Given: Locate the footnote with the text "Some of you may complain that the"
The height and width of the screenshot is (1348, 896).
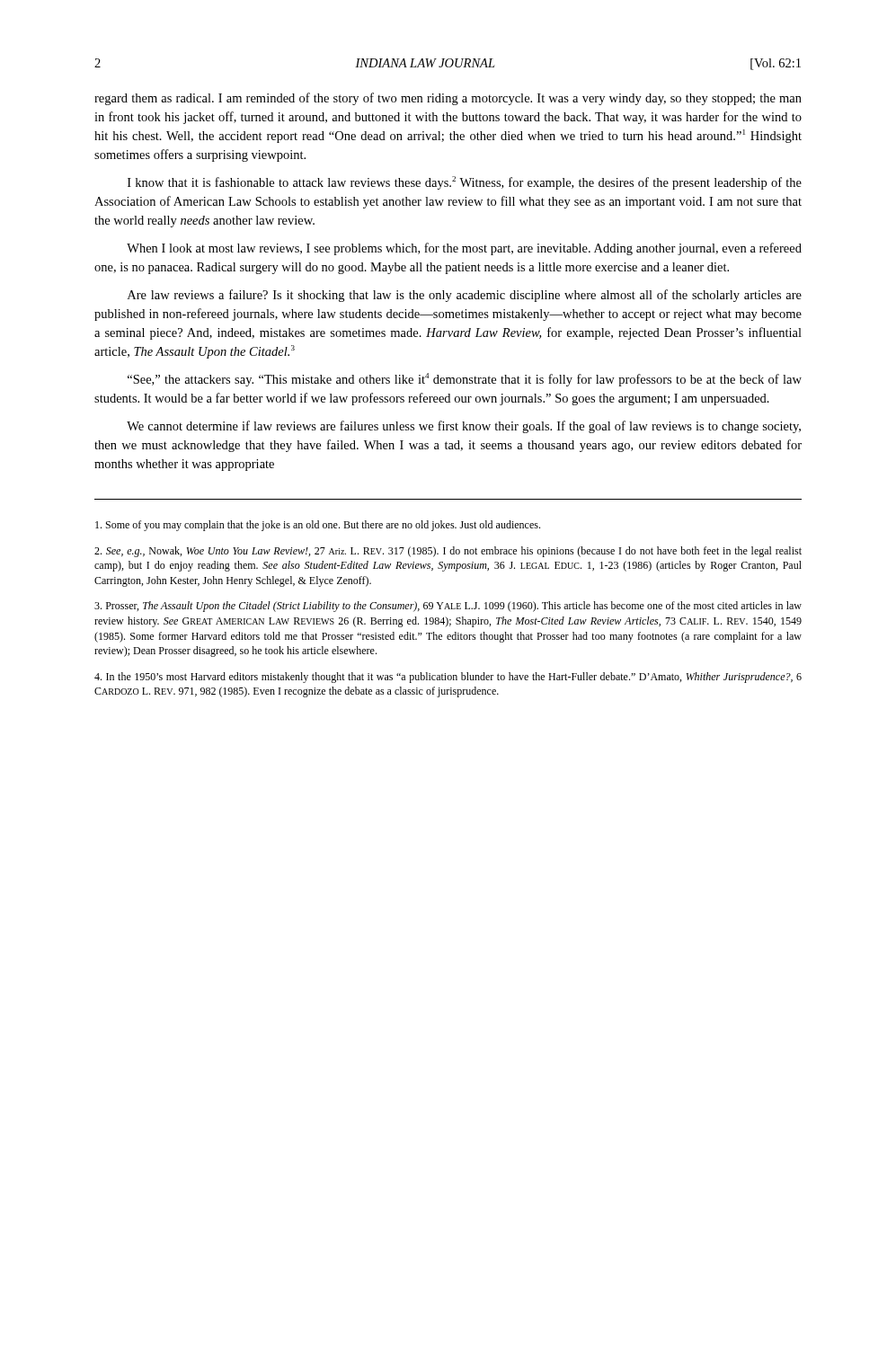Looking at the screenshot, I should click(x=448, y=525).
